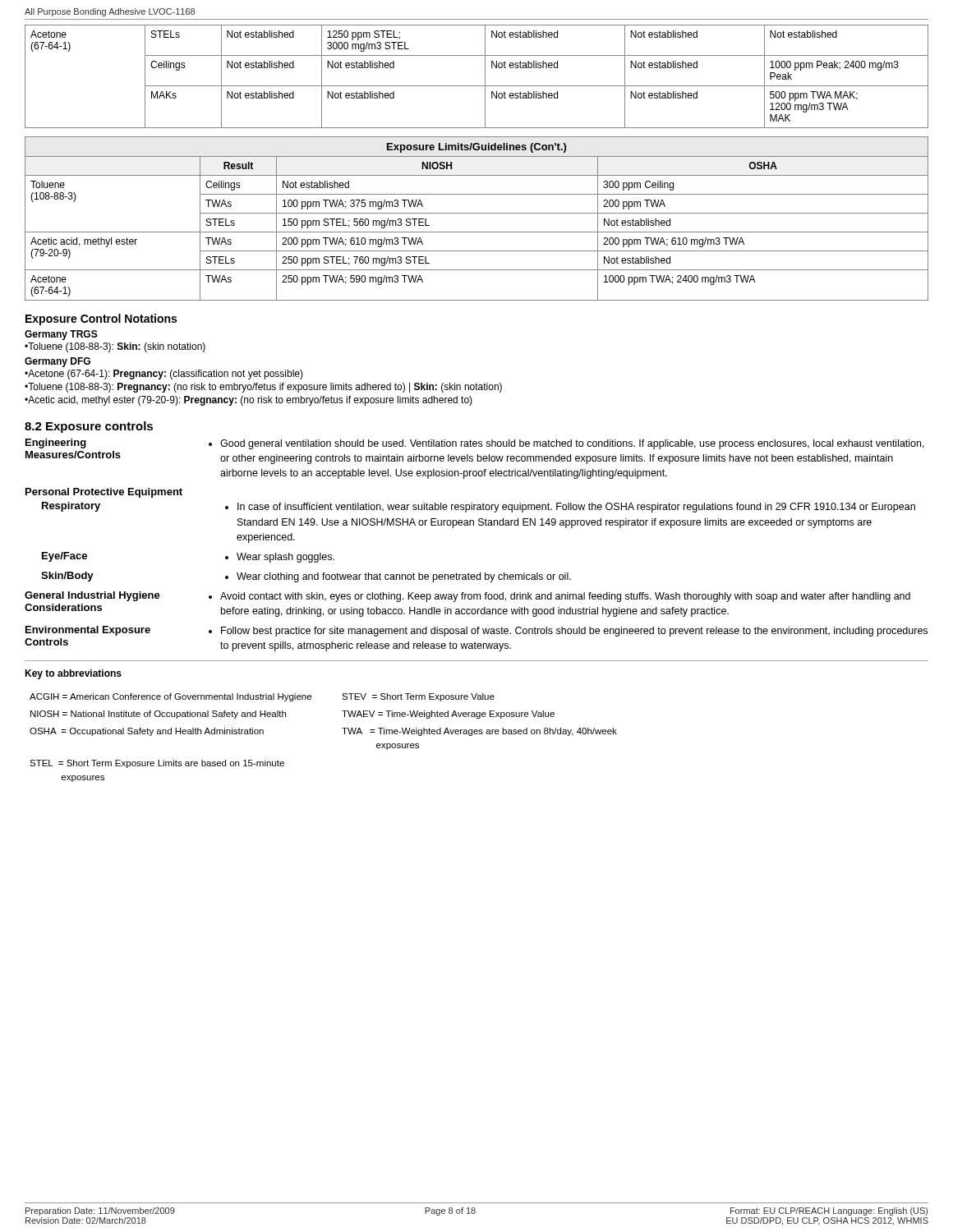
Task: Find the block on this page that starts "Environmental ExposureControls Follow best practice for site"
Action: point(476,638)
